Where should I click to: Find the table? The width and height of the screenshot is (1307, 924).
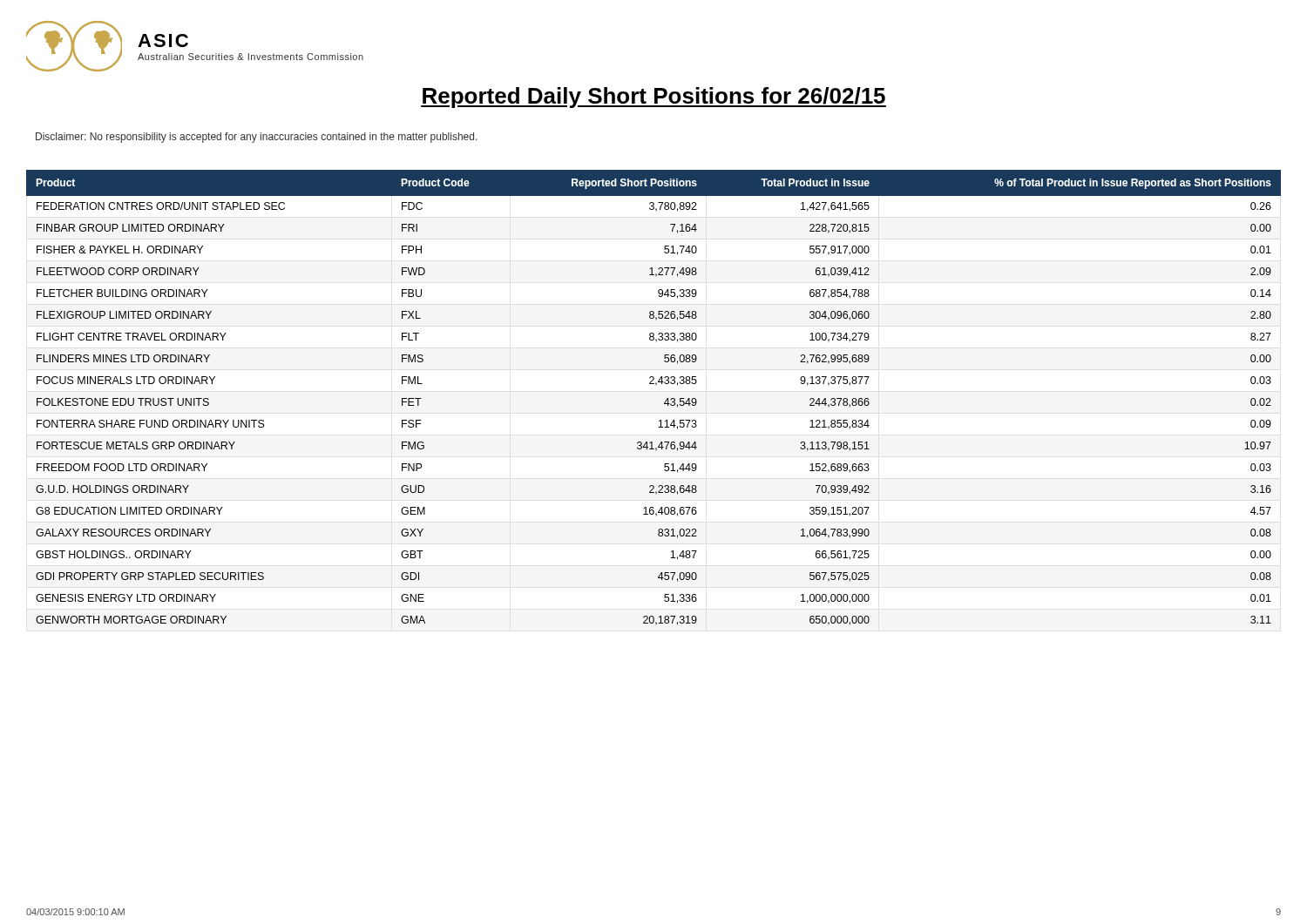coord(654,525)
